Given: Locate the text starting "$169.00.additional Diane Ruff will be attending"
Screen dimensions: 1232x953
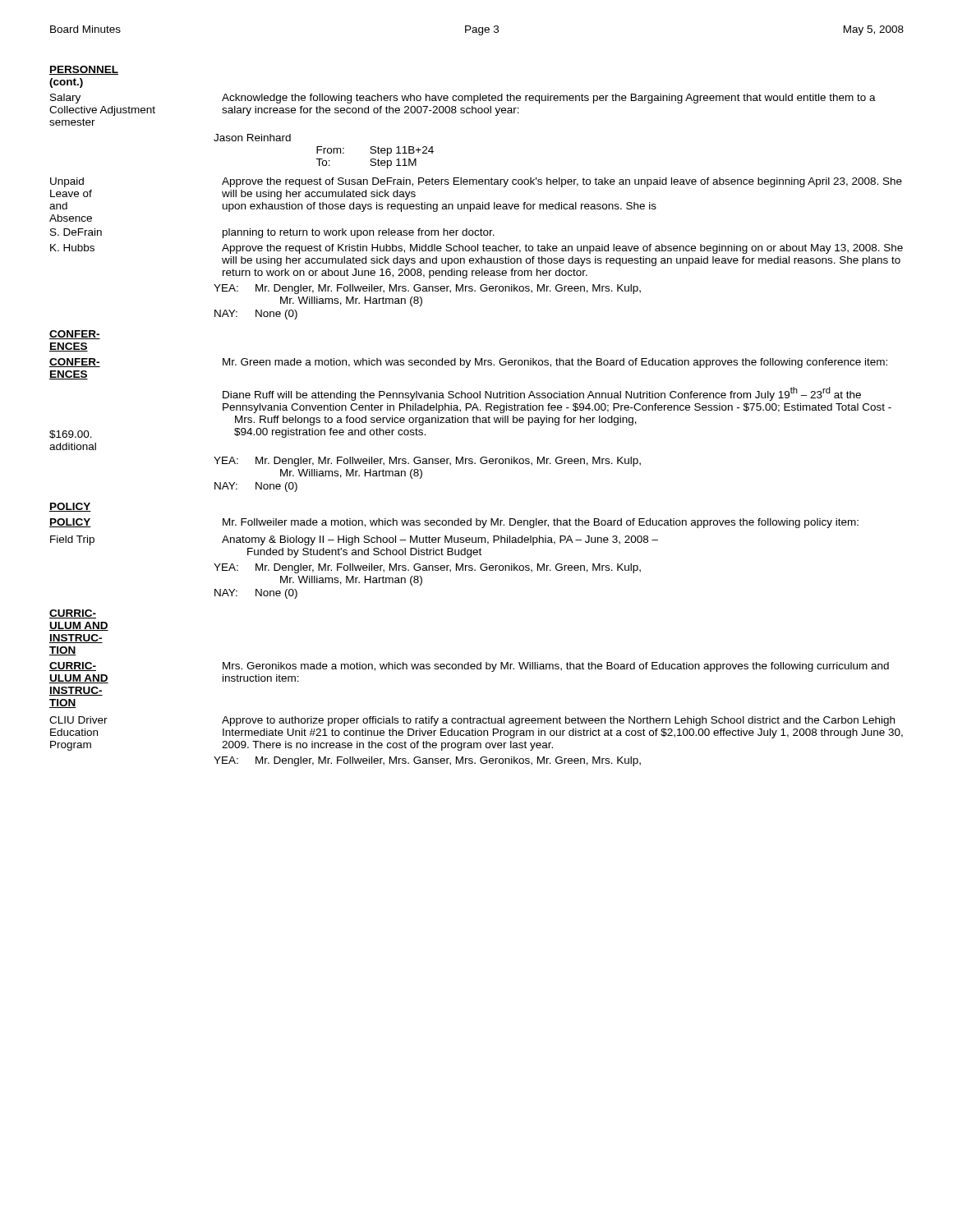Looking at the screenshot, I should 476,419.
